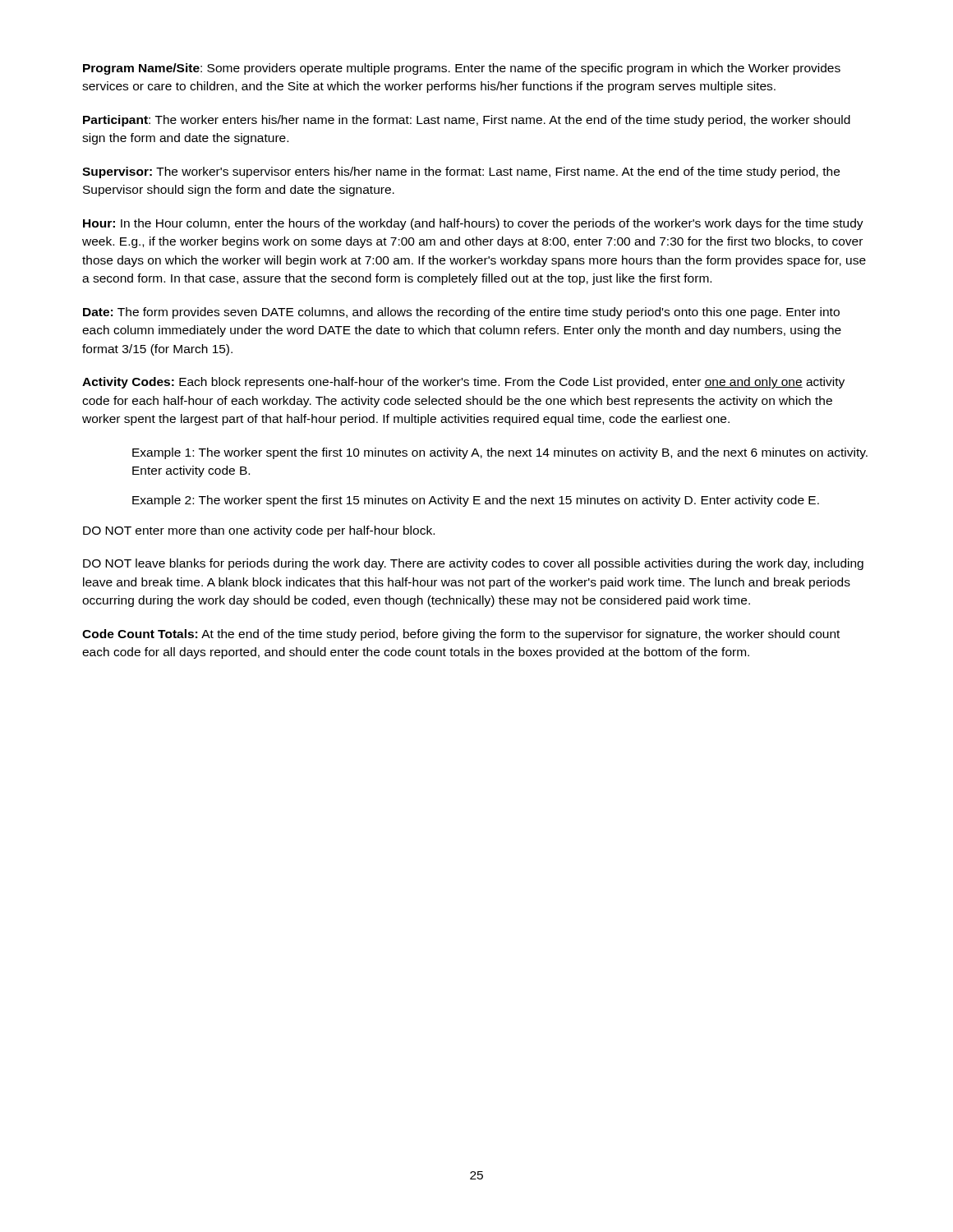Click on the block starting "Date: The form provides seven"
The width and height of the screenshot is (953, 1232).
(462, 330)
